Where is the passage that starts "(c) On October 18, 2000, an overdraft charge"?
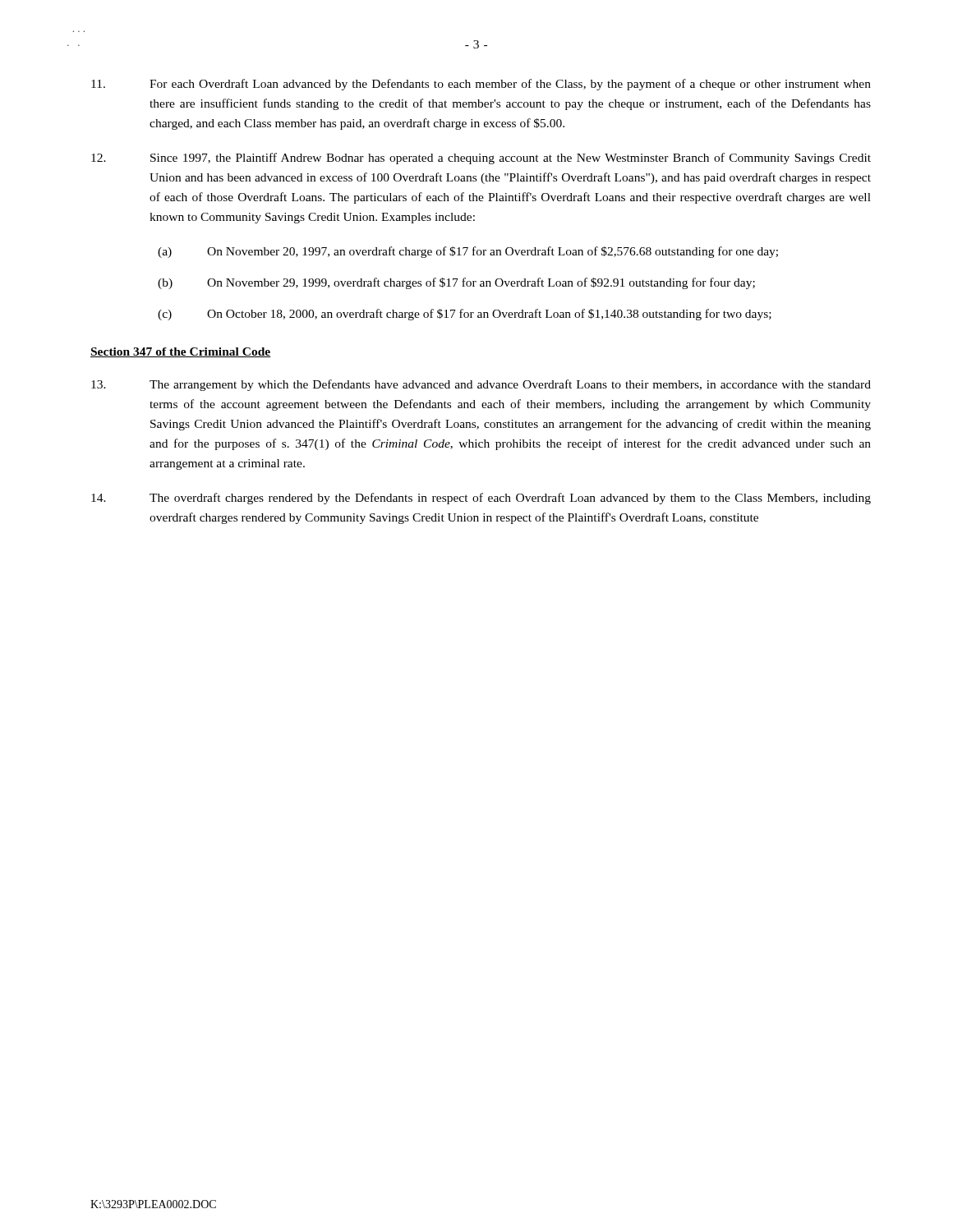 coord(510,314)
